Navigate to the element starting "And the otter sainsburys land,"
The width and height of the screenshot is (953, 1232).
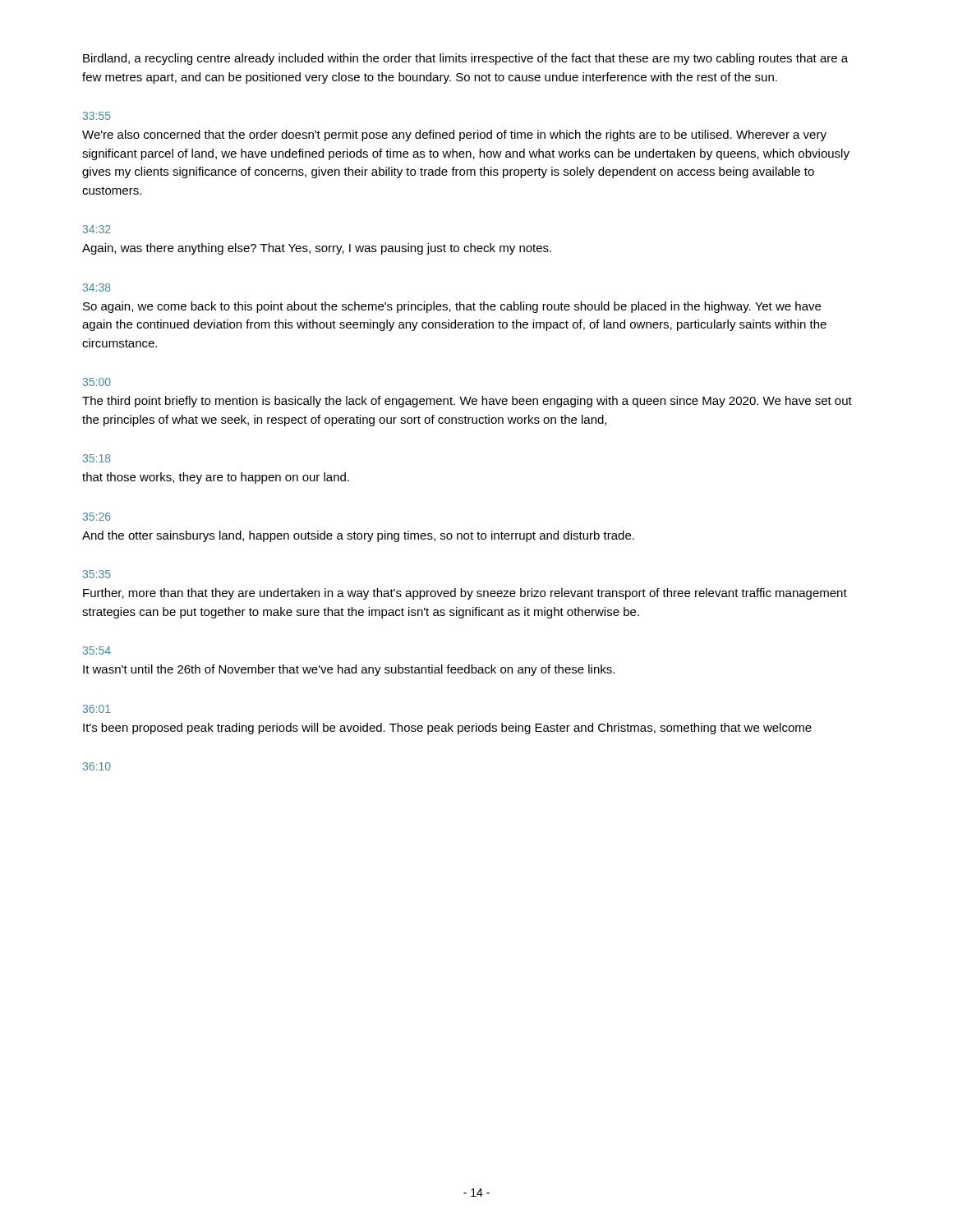click(x=359, y=535)
